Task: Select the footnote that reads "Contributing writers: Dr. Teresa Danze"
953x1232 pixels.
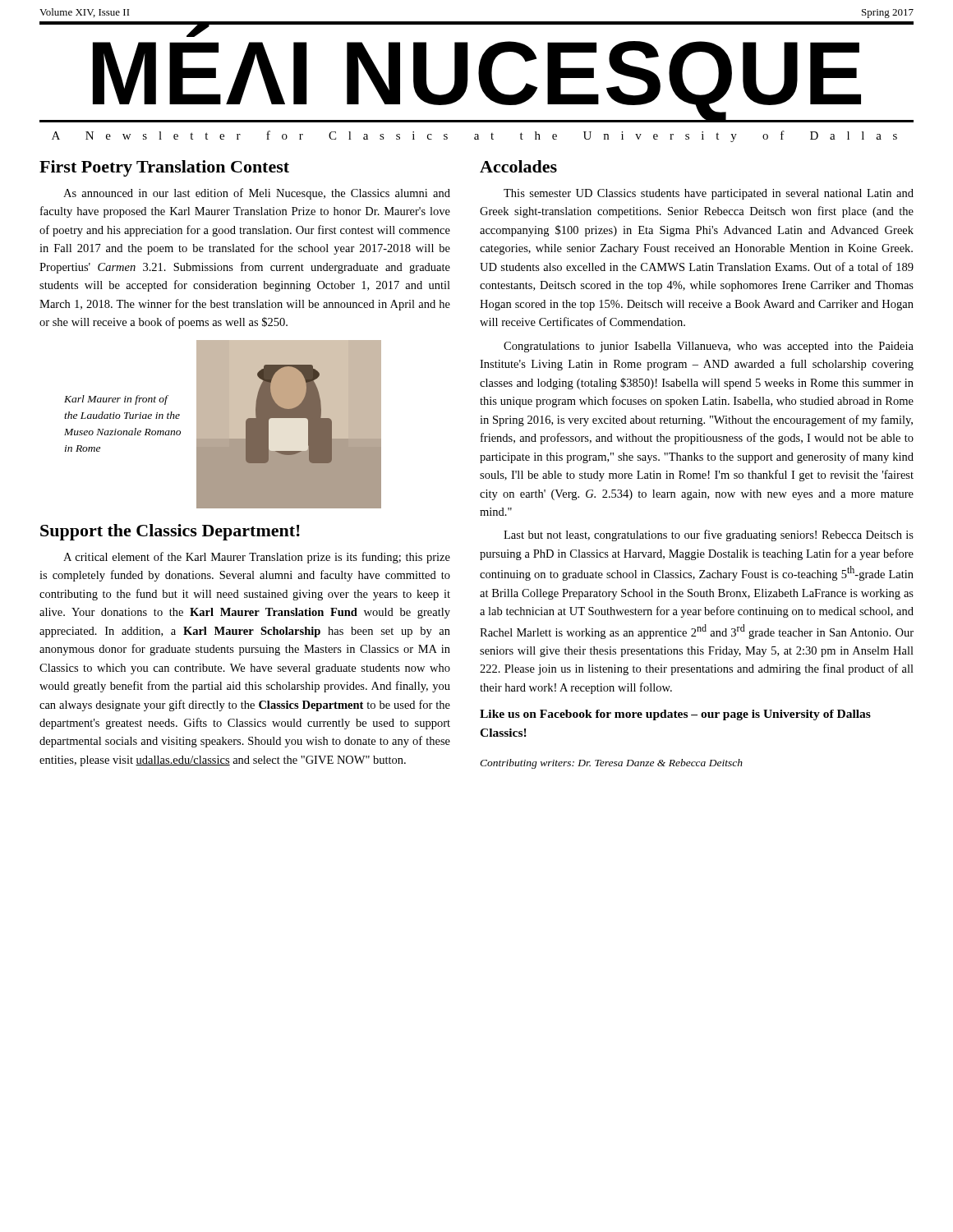Action: tap(611, 763)
